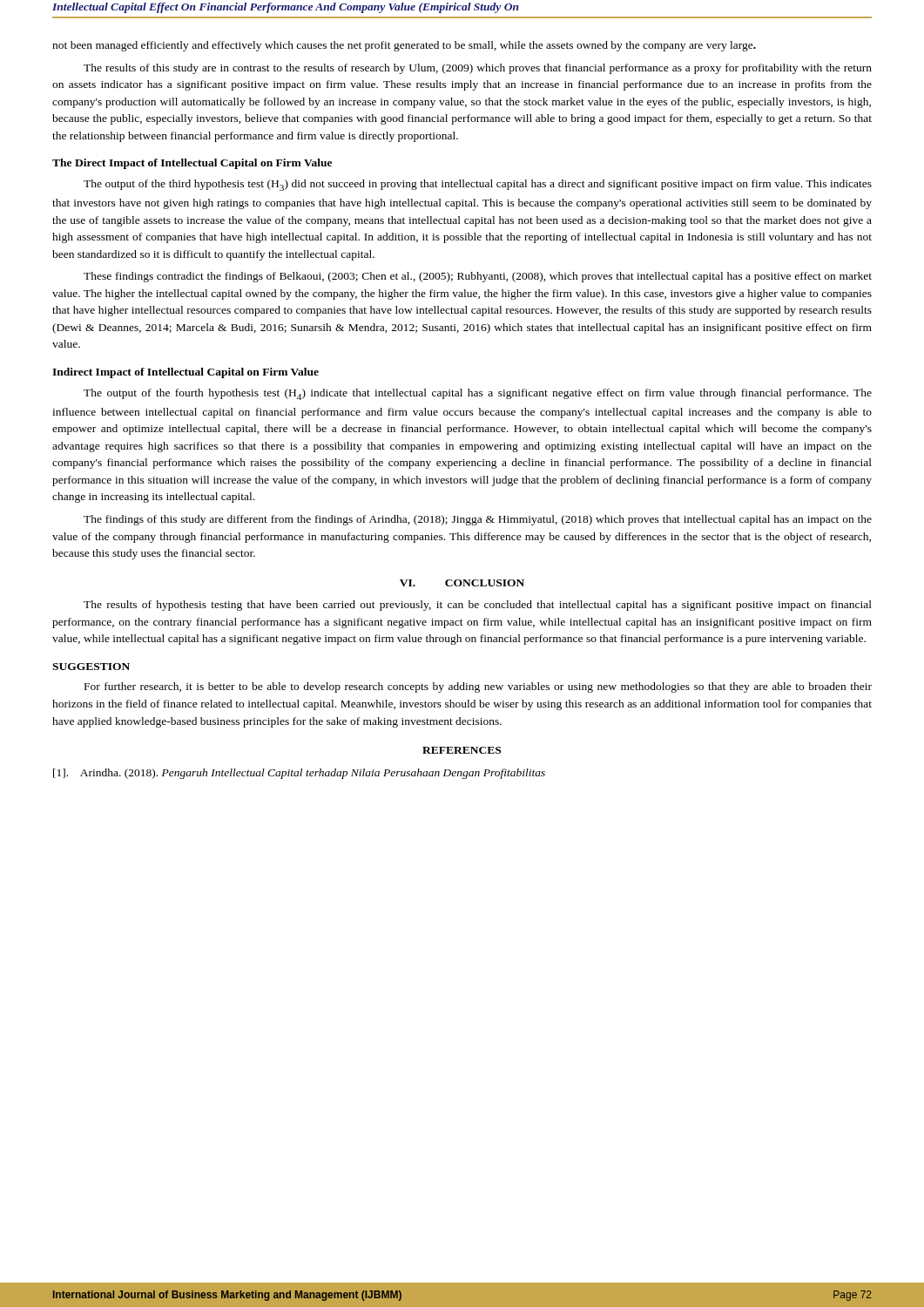Locate the text block that reads "not been managed efficiently"
The height and width of the screenshot is (1307, 924).
tap(462, 90)
